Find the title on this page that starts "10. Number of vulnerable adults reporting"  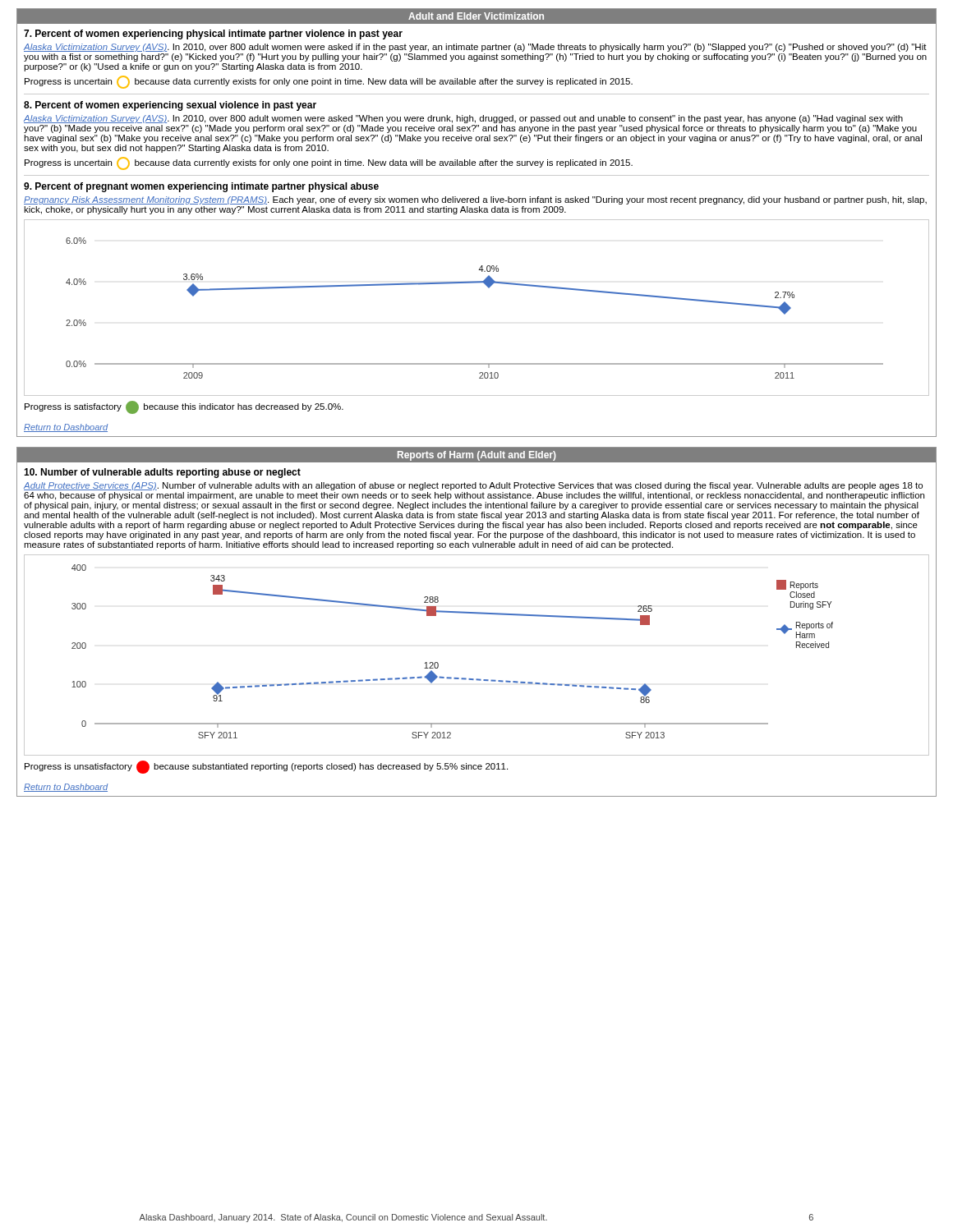point(162,472)
